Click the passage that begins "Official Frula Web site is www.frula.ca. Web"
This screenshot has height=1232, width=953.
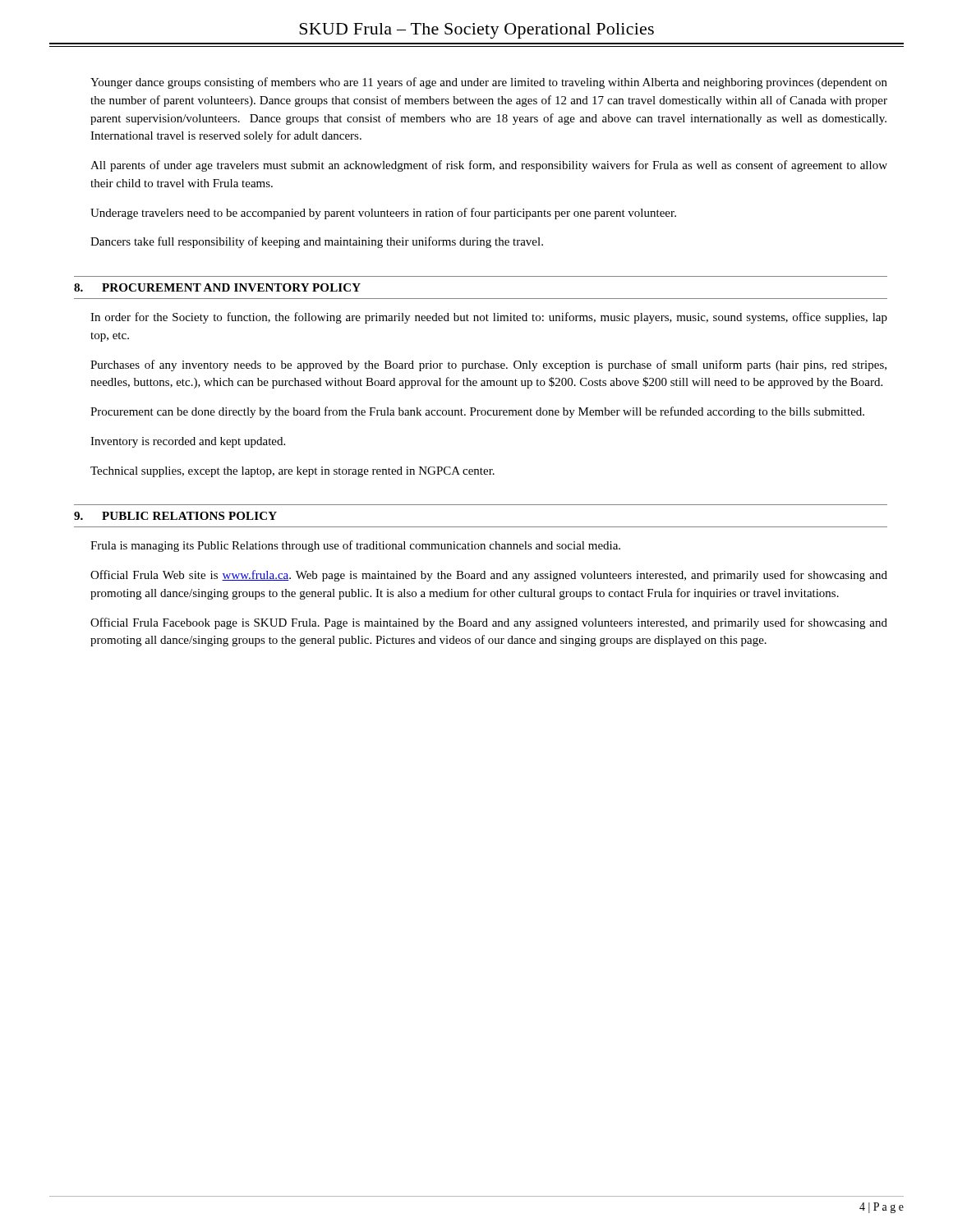click(489, 584)
